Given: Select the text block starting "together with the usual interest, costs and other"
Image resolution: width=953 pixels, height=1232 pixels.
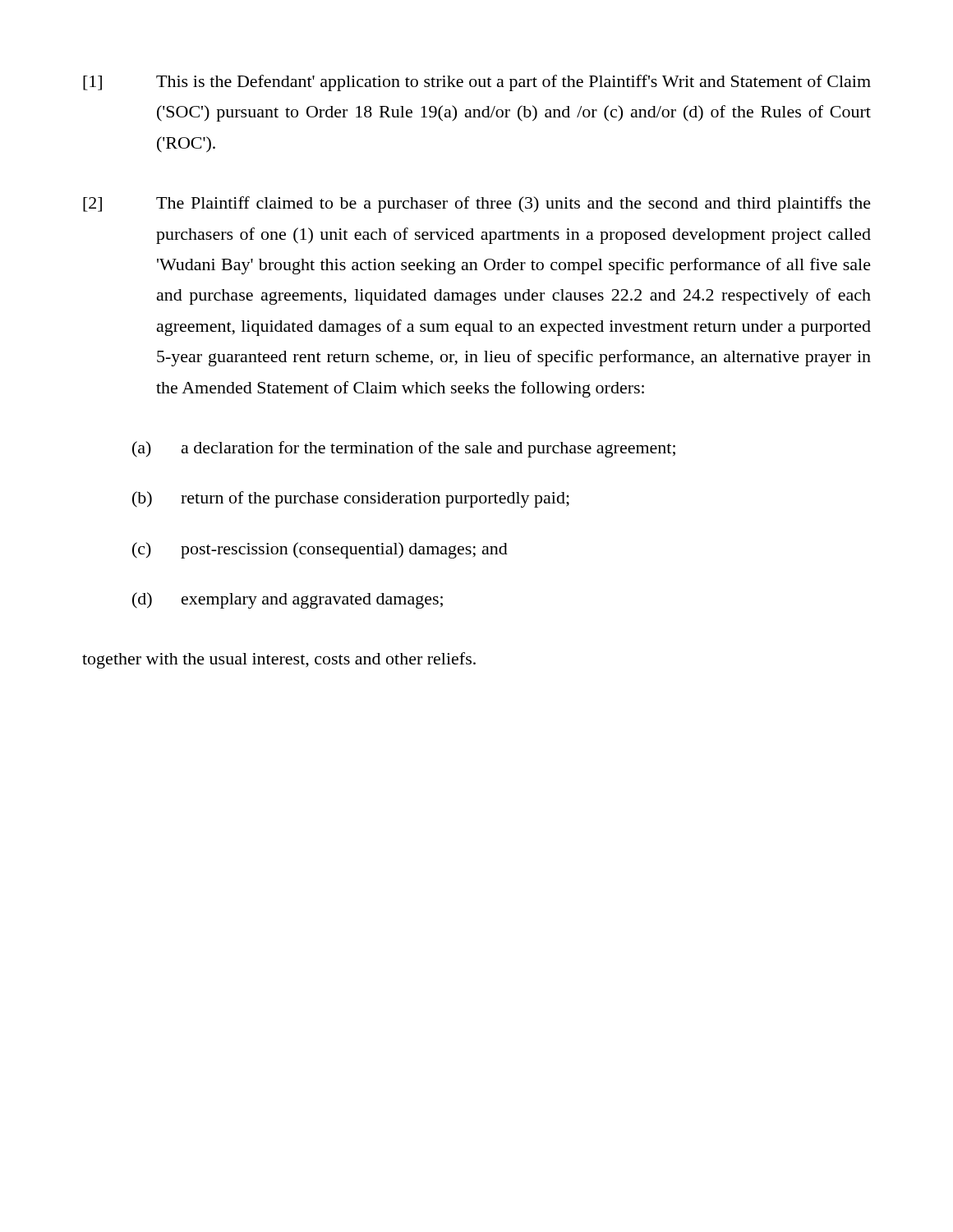Looking at the screenshot, I should (x=279, y=659).
